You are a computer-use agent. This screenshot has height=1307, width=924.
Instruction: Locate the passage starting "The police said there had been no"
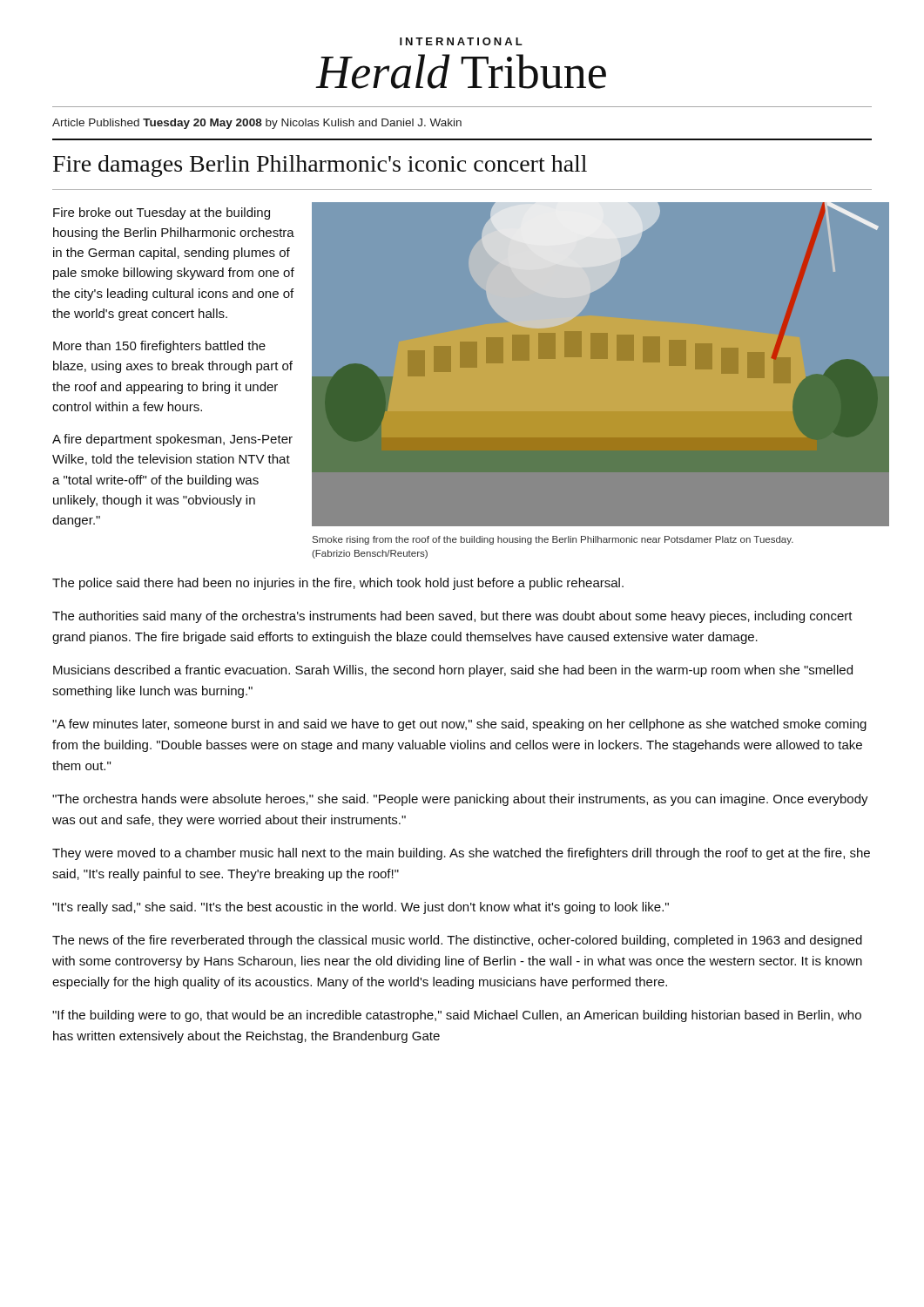(462, 583)
